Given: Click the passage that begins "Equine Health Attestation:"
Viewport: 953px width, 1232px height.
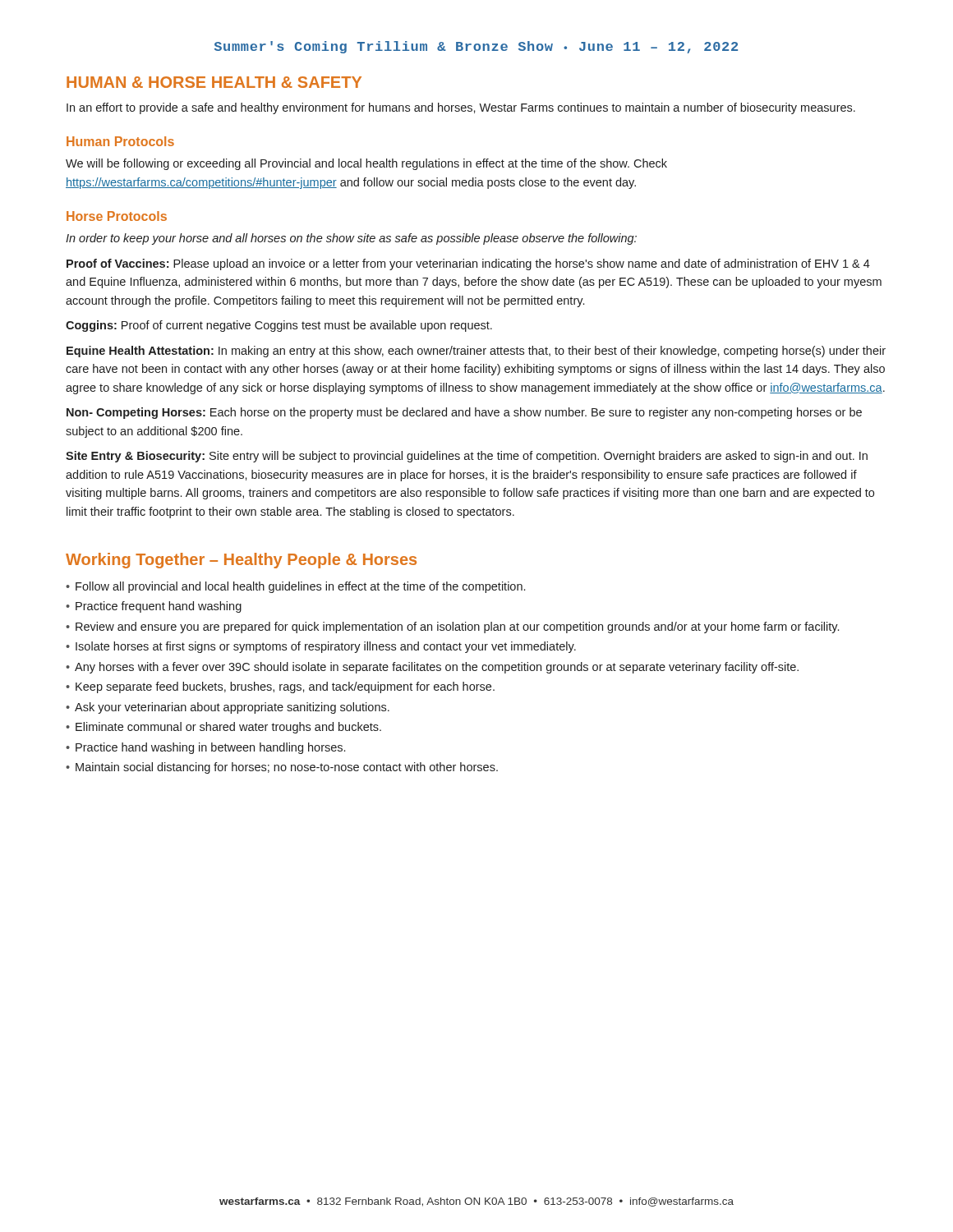Looking at the screenshot, I should [x=476, y=369].
